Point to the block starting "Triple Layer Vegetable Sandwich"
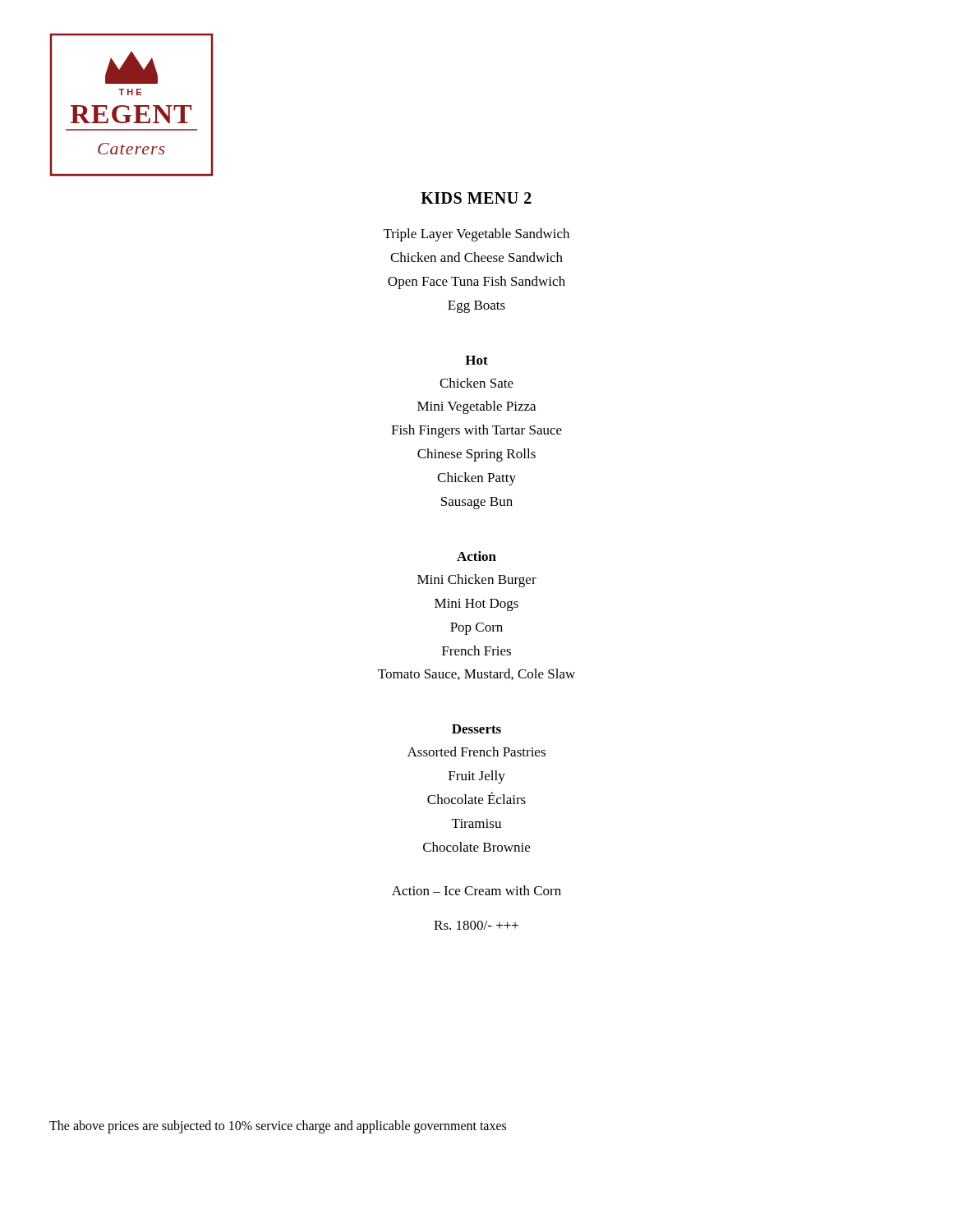 coord(476,234)
